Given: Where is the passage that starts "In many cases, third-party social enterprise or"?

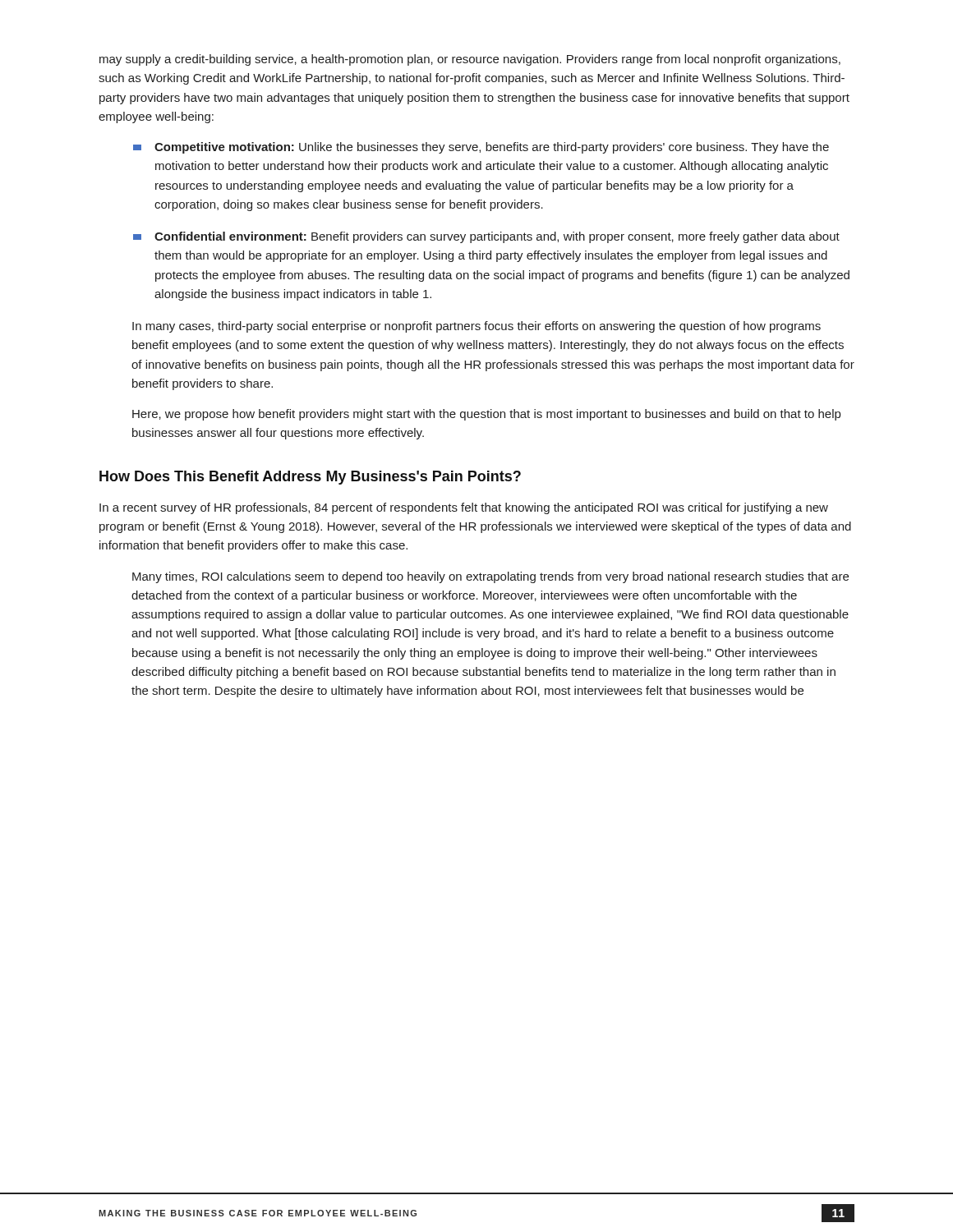Looking at the screenshot, I should pos(493,354).
